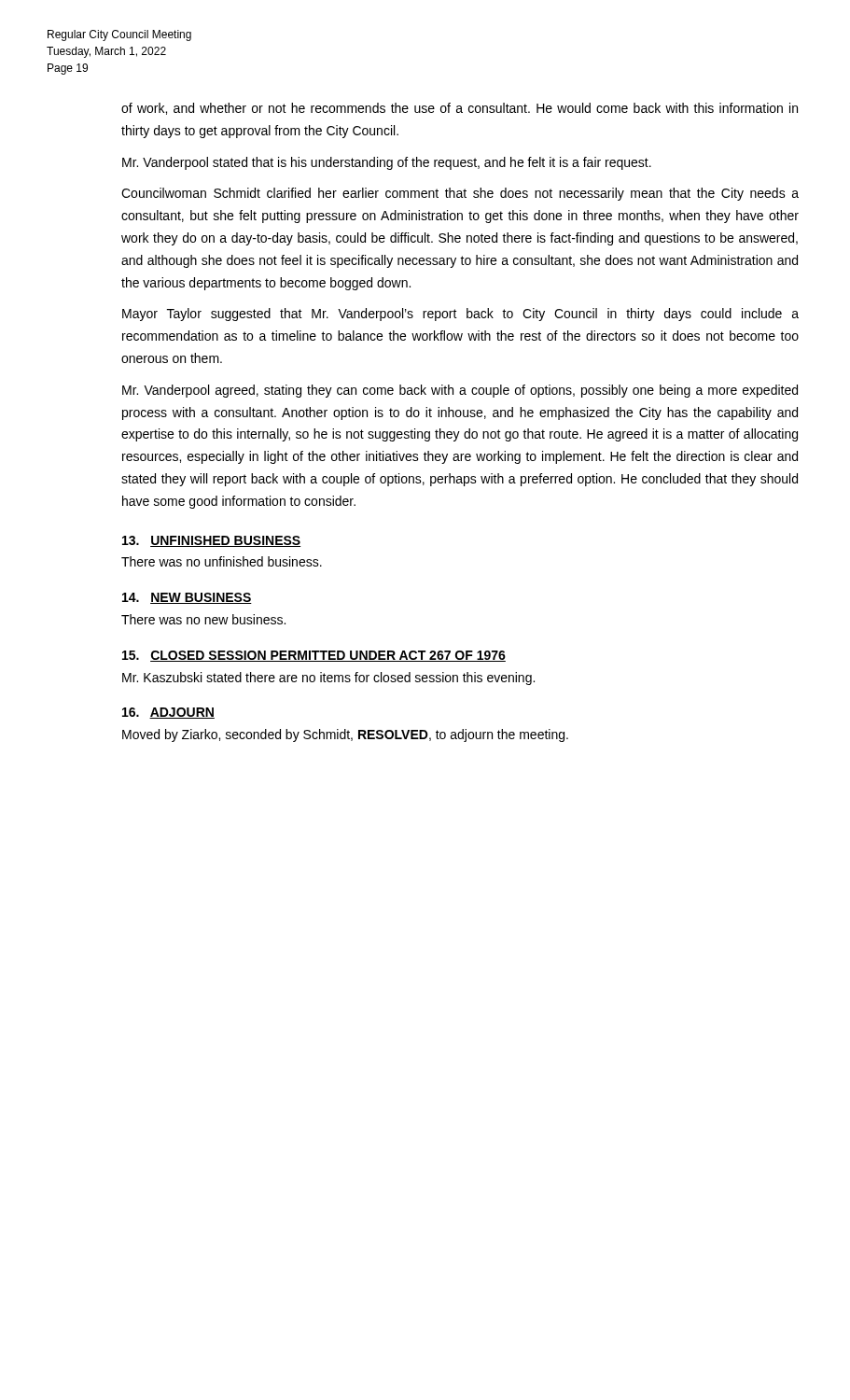Point to the block beginning "of work, and whether or not he"
850x1400 pixels.
pos(460,119)
